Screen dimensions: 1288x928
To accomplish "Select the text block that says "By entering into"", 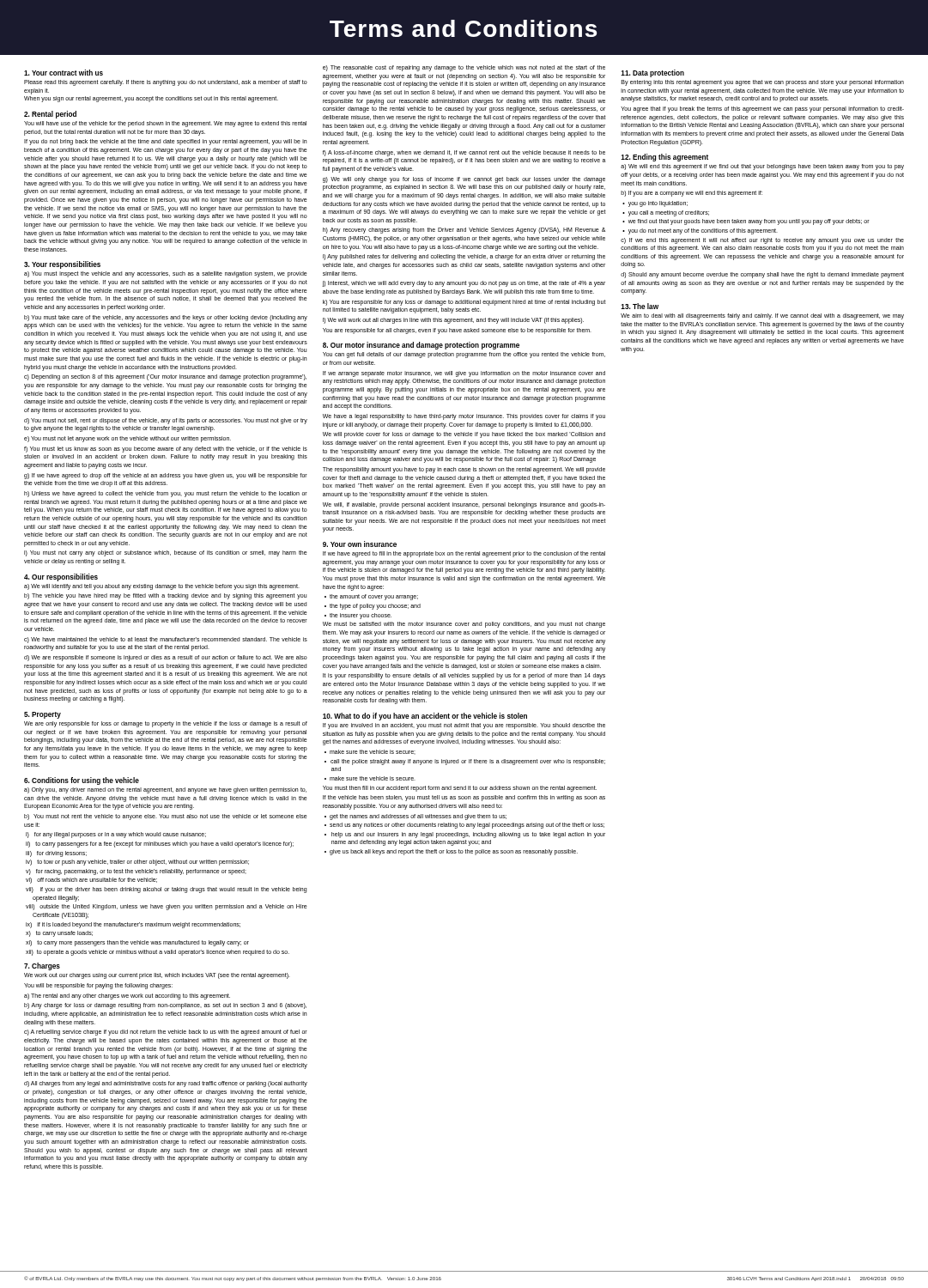I will [x=762, y=90].
